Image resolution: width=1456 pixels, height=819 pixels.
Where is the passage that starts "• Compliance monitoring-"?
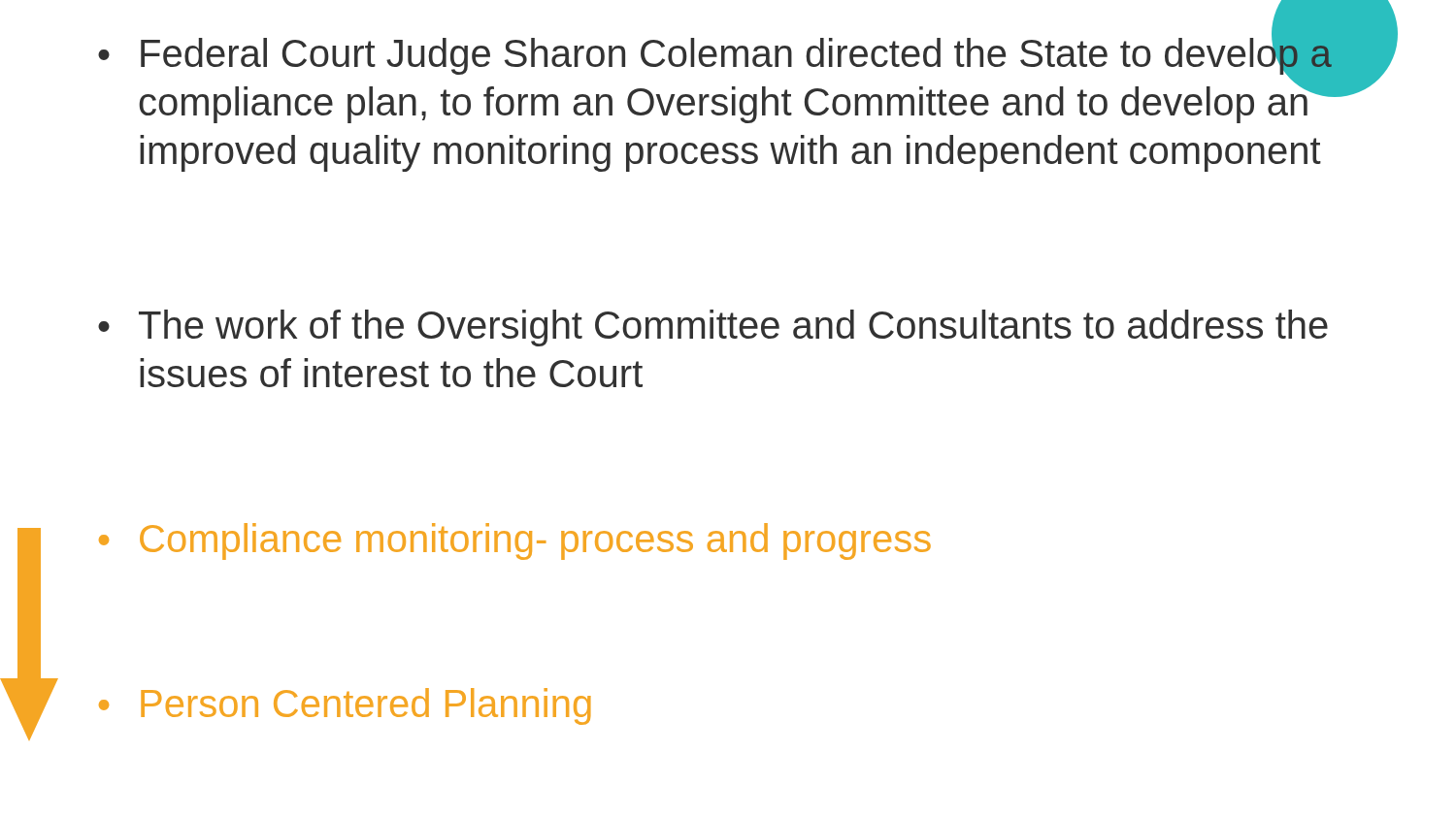515,539
